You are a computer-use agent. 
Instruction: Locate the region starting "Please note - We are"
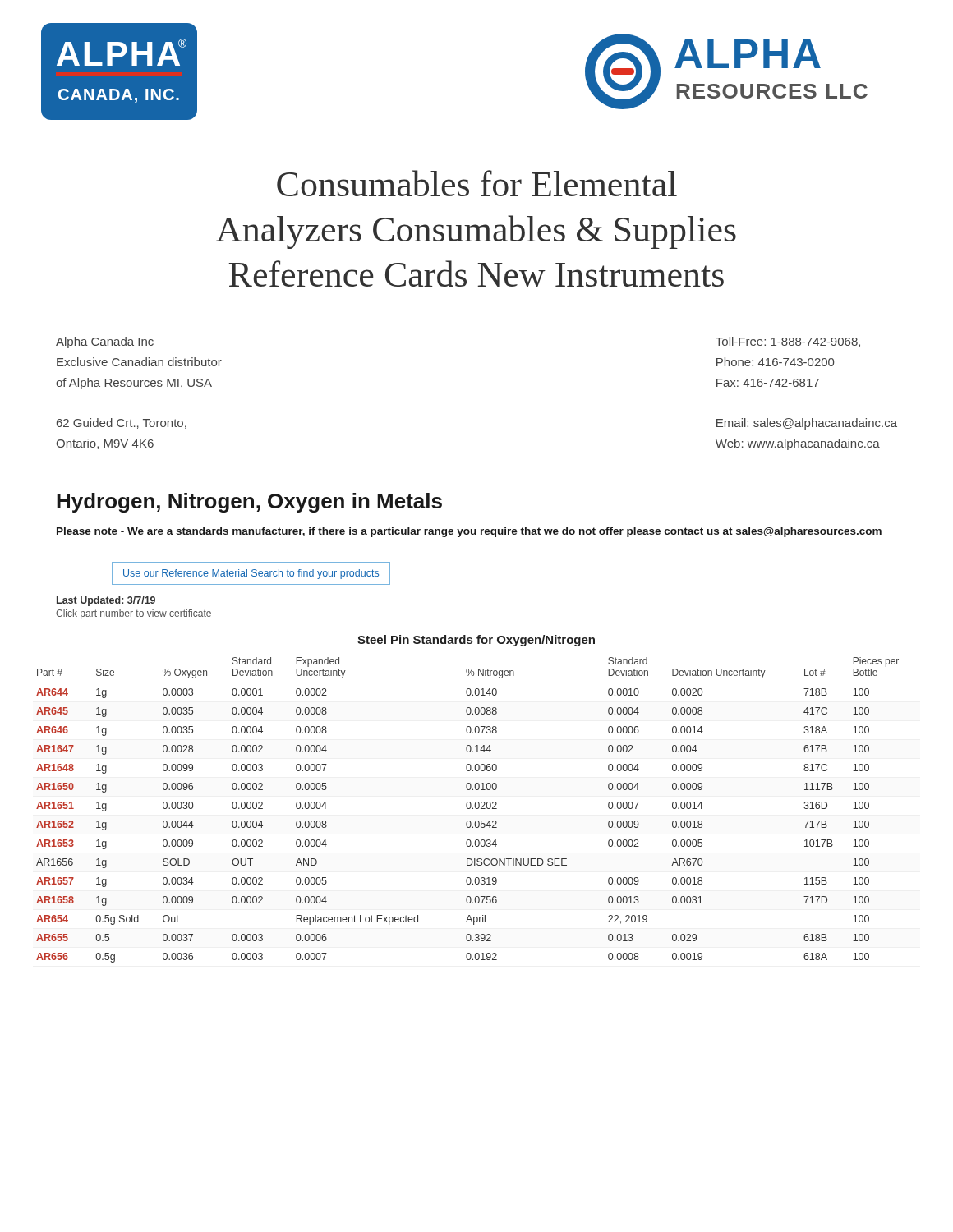[x=469, y=531]
